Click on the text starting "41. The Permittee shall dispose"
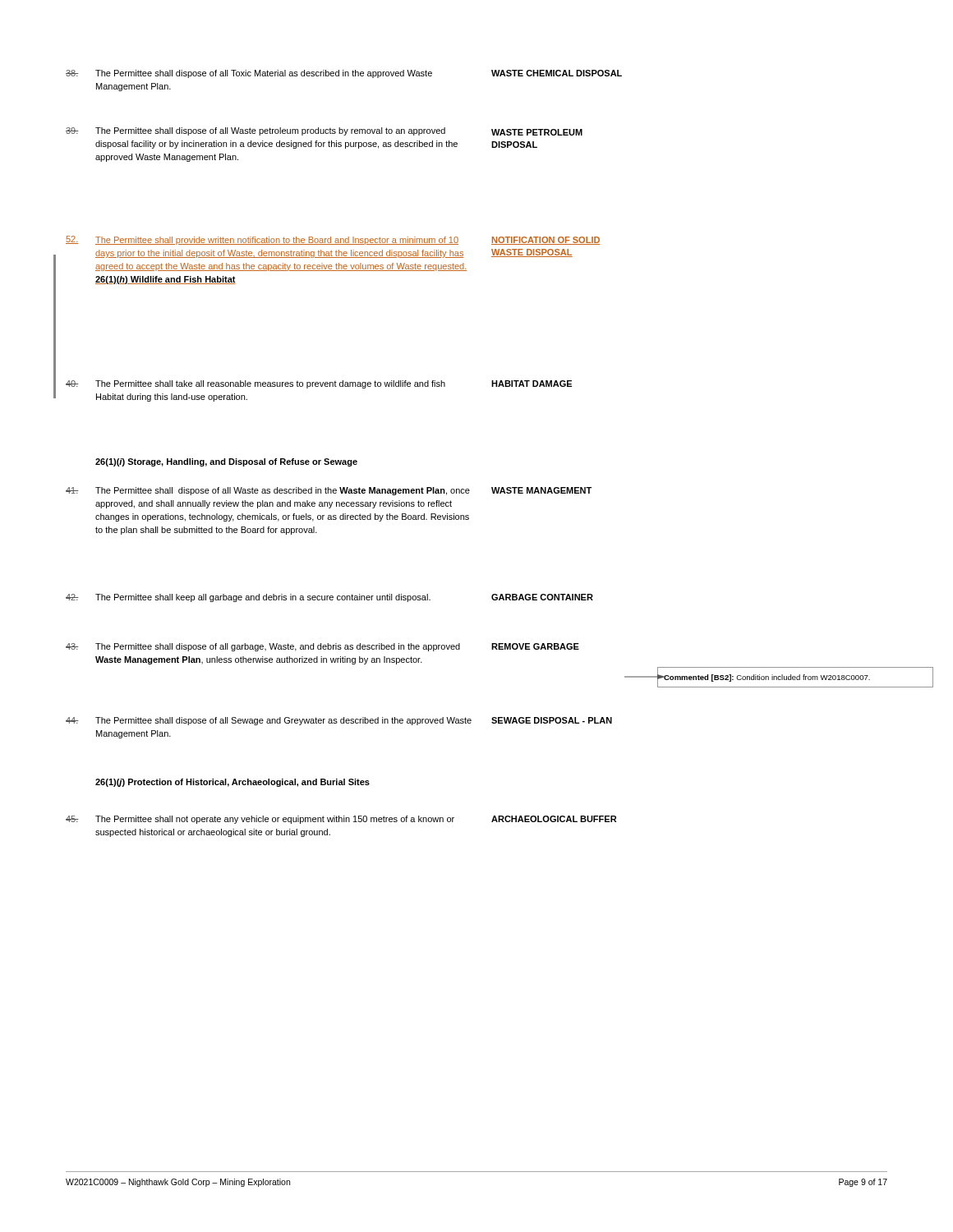Screen dimensions: 1232x953 [271, 511]
